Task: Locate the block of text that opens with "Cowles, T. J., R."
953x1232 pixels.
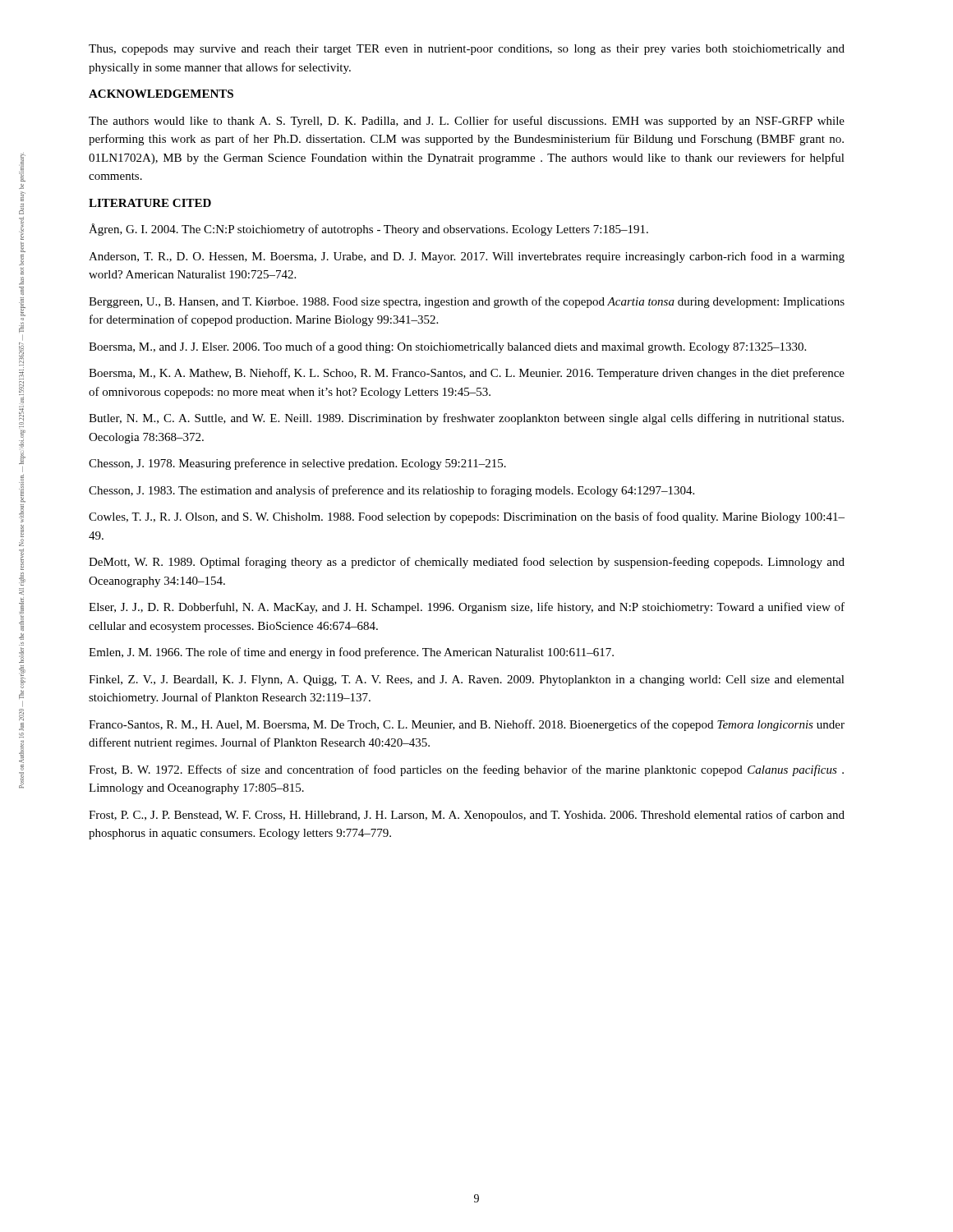Action: (x=467, y=526)
